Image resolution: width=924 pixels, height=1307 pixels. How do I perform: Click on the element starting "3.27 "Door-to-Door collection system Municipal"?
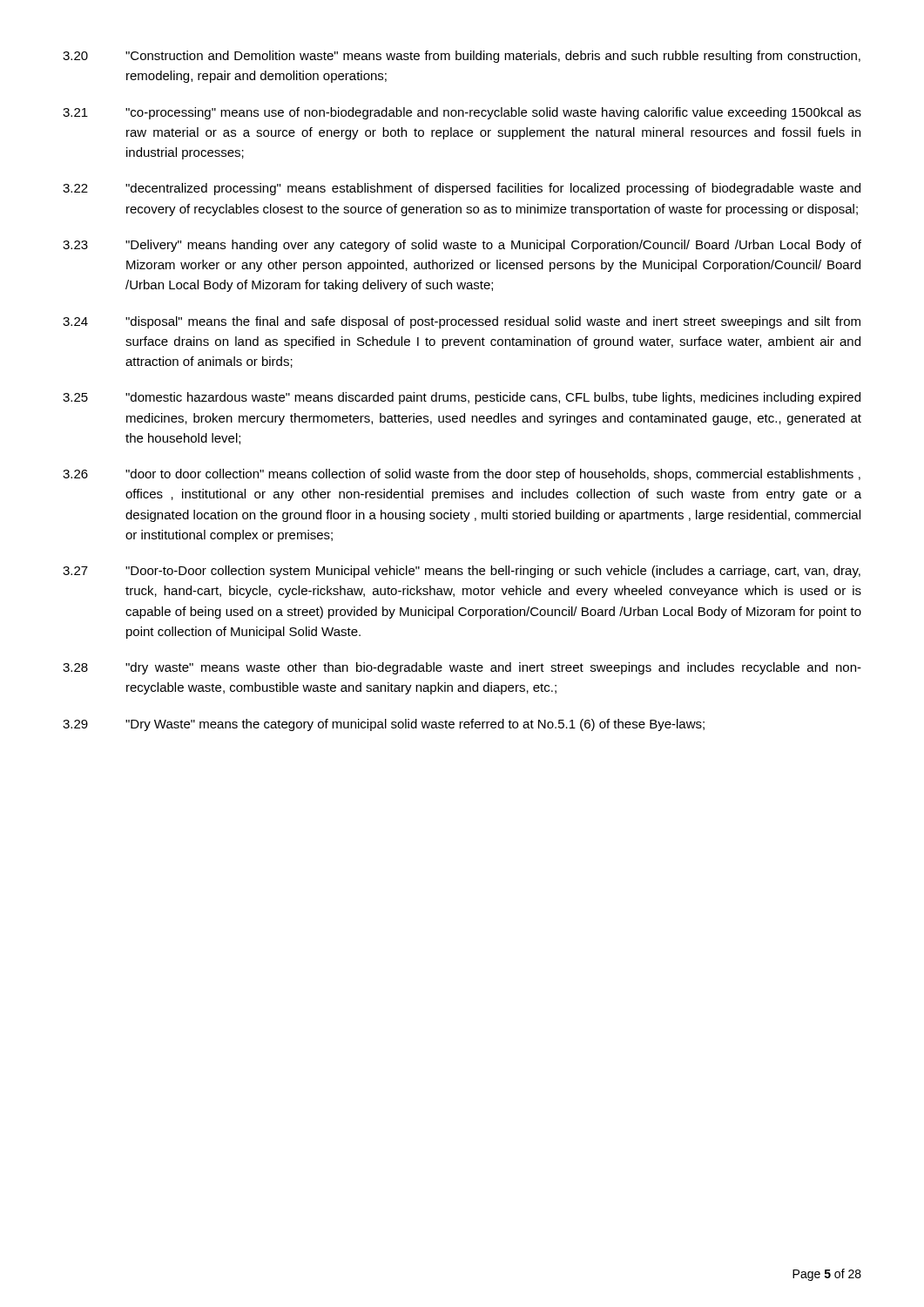click(x=462, y=601)
